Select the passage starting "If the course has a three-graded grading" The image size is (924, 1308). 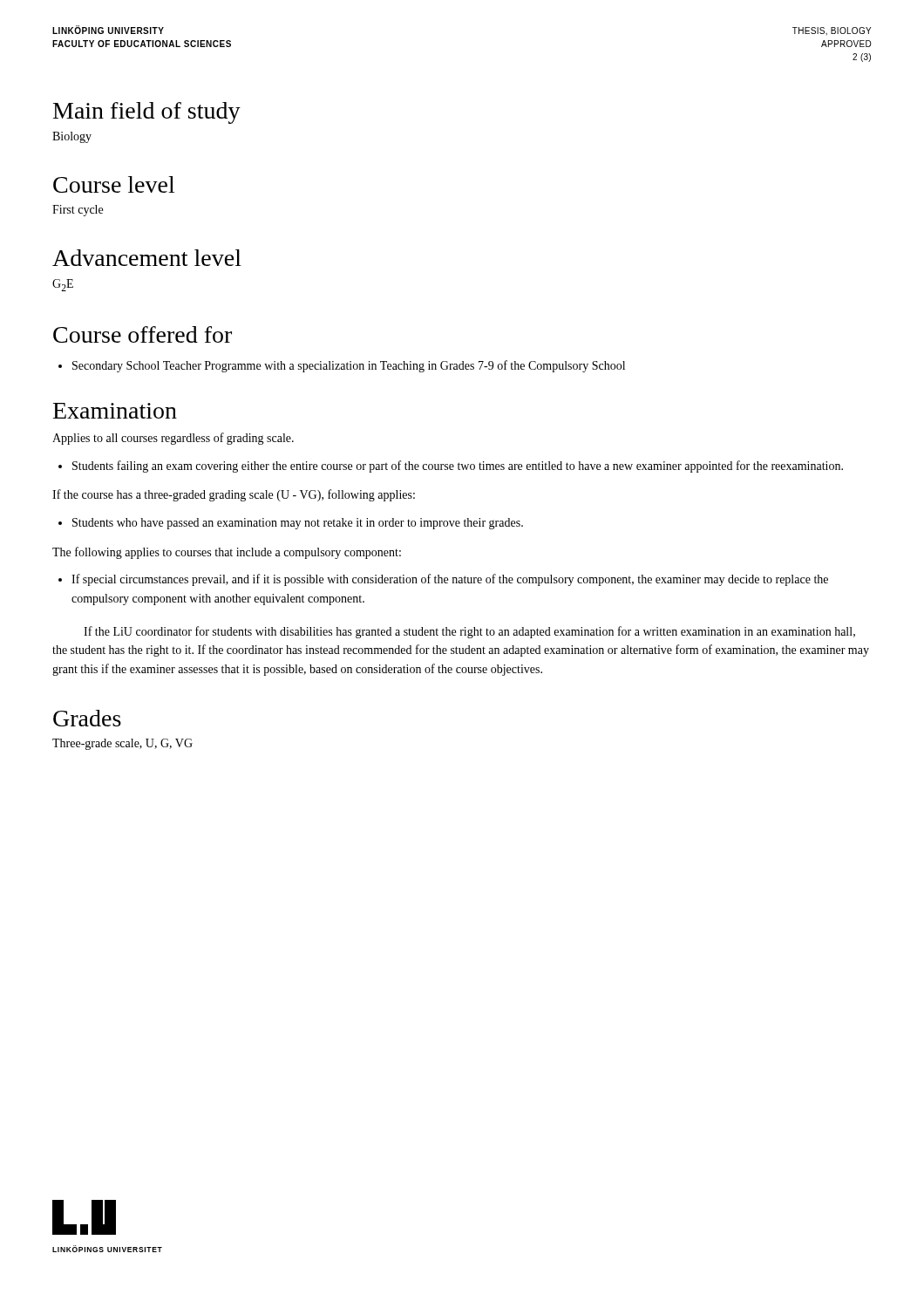coord(234,495)
